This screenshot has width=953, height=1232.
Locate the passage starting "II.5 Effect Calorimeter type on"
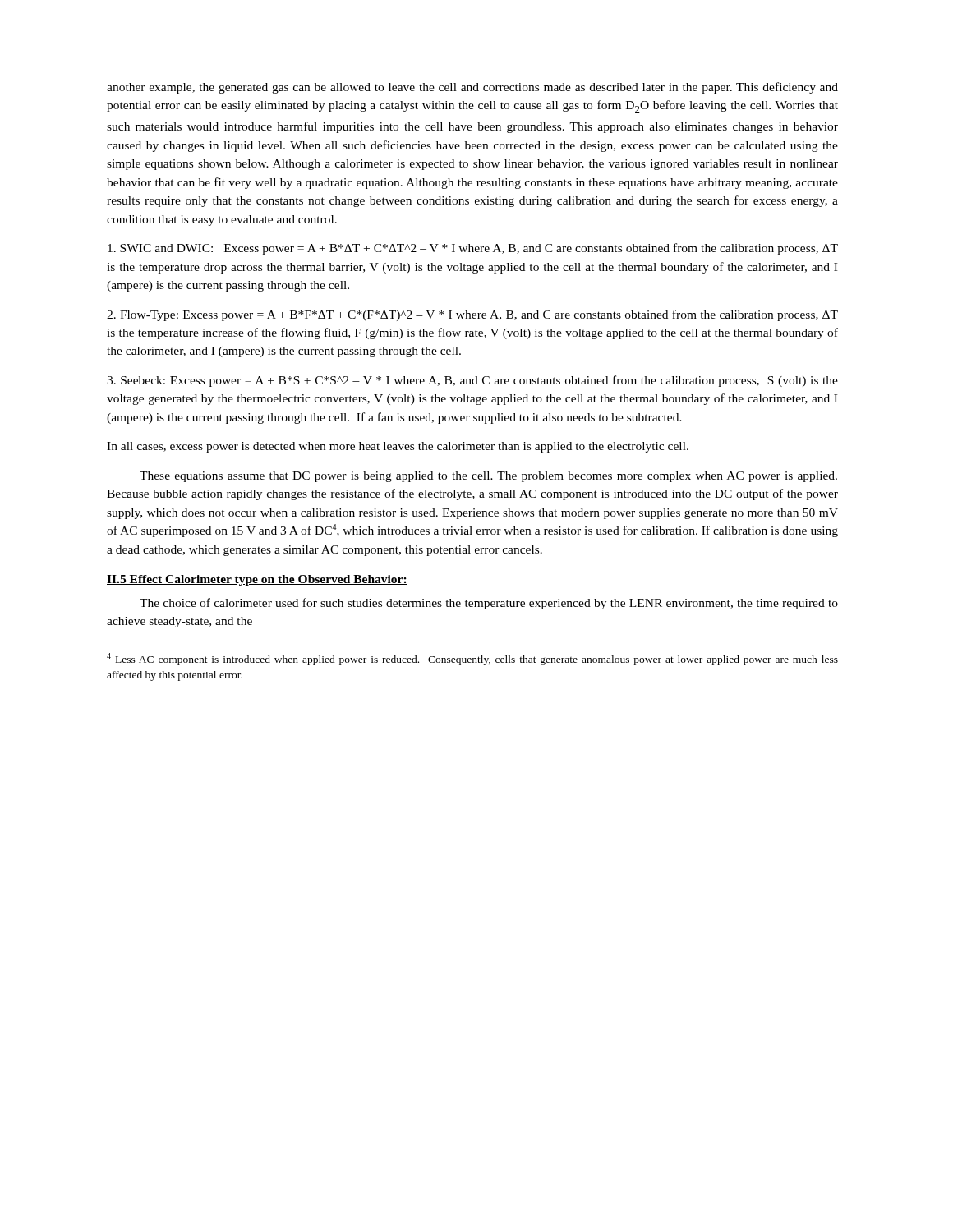[257, 579]
